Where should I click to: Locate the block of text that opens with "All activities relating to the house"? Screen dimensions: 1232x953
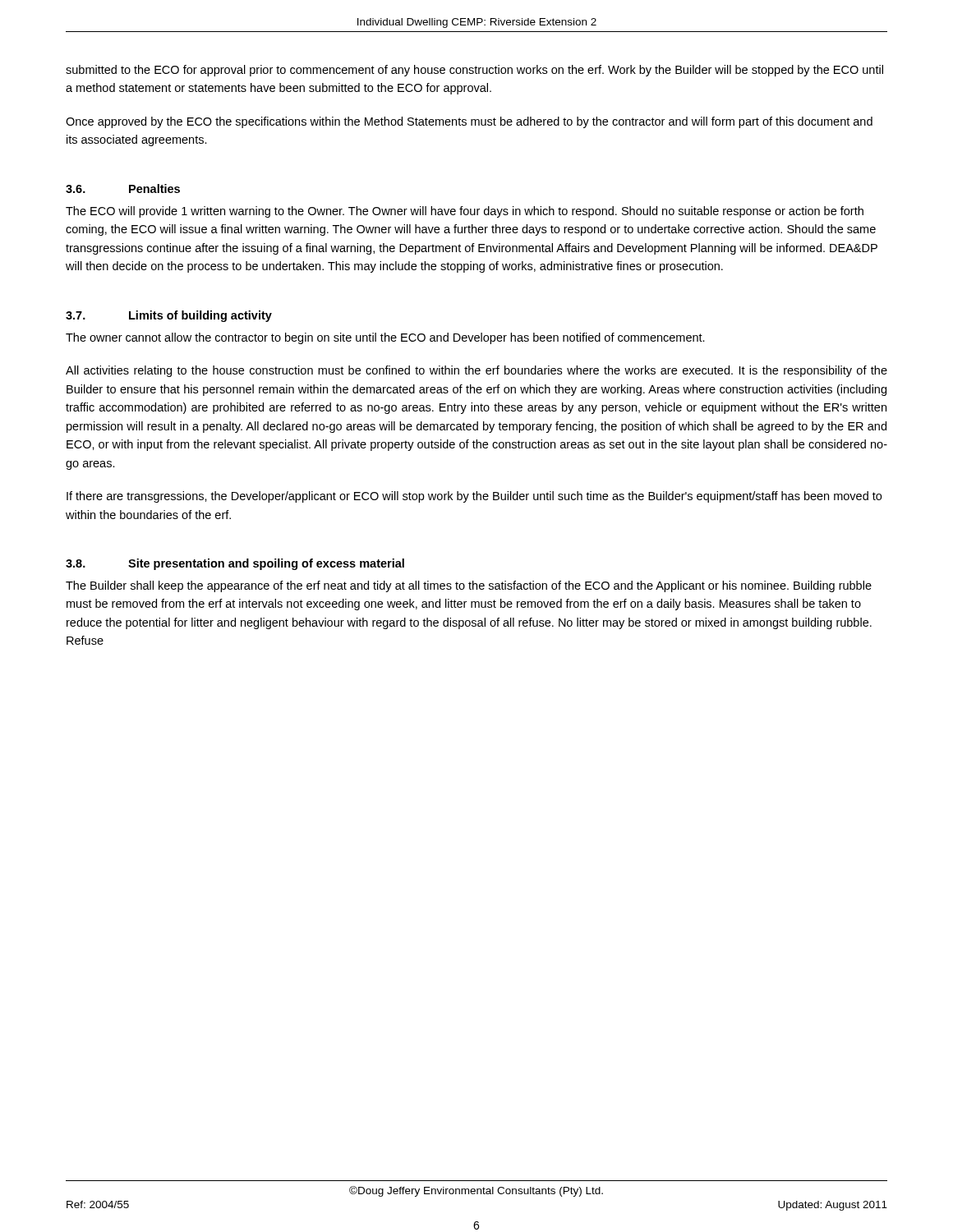click(476, 417)
